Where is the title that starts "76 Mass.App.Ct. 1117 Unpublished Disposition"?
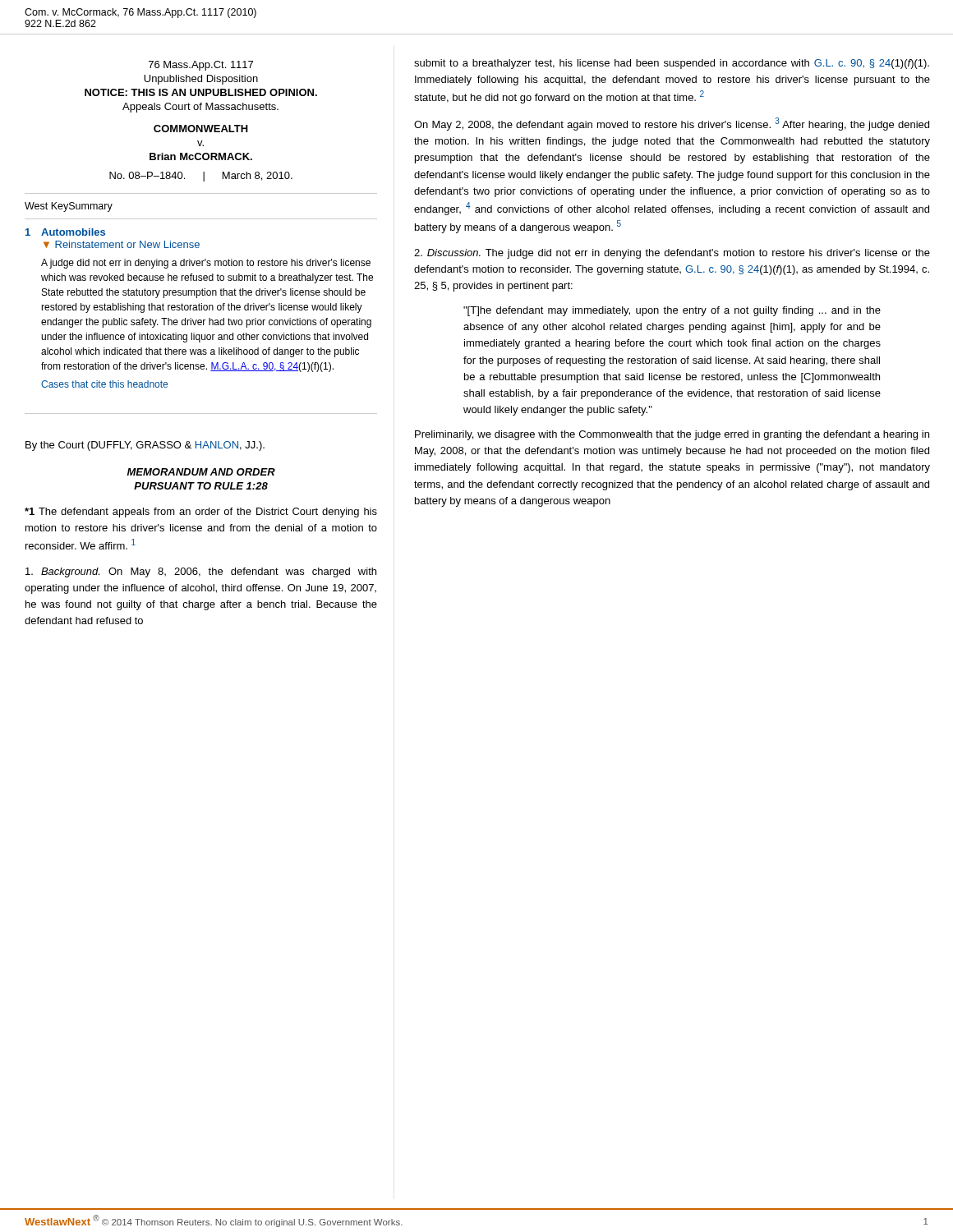 click(x=201, y=85)
